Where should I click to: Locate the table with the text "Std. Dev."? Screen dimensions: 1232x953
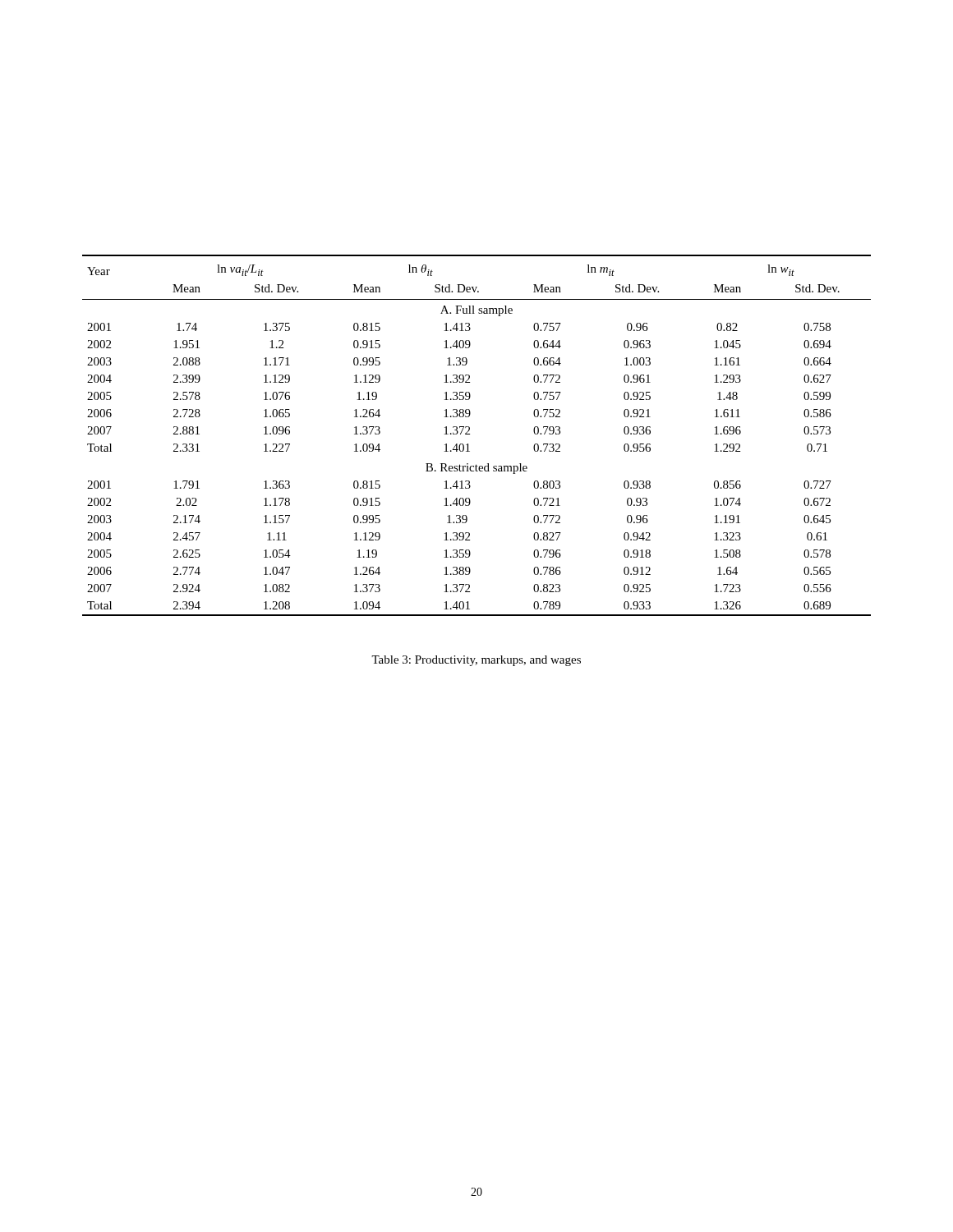(476, 435)
